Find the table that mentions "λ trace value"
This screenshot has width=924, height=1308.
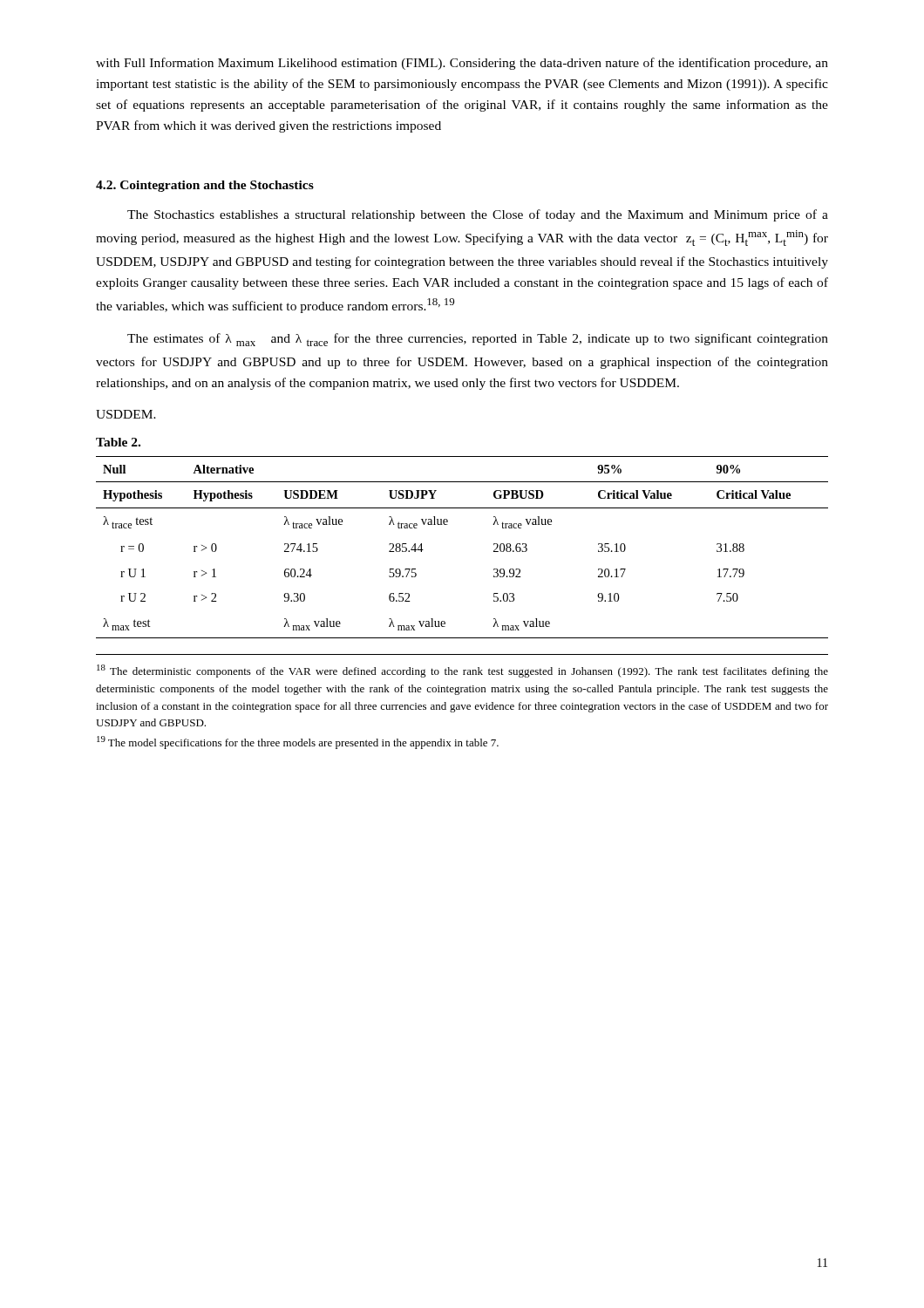(x=462, y=547)
